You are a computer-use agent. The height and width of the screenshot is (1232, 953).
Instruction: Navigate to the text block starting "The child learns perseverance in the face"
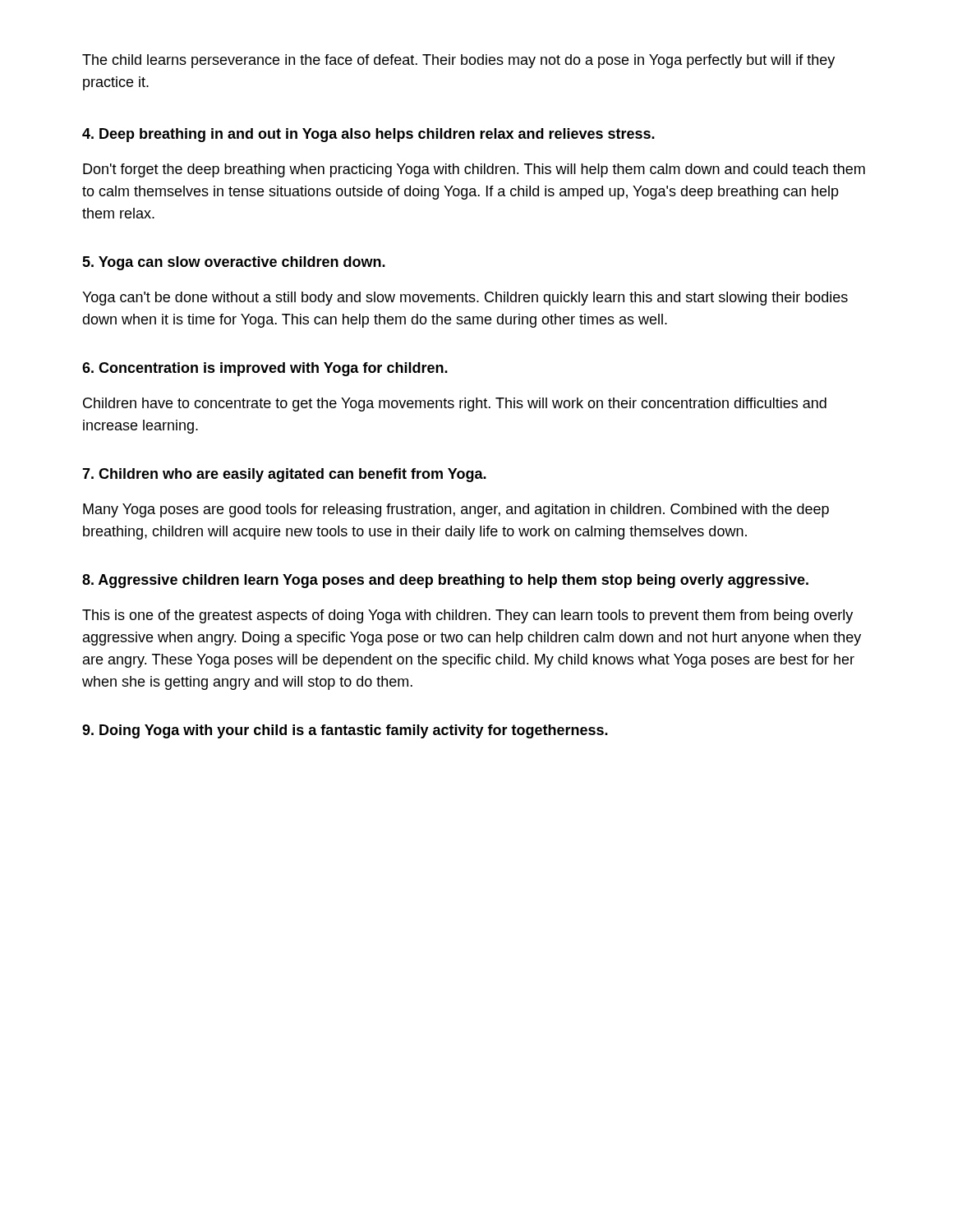(459, 71)
